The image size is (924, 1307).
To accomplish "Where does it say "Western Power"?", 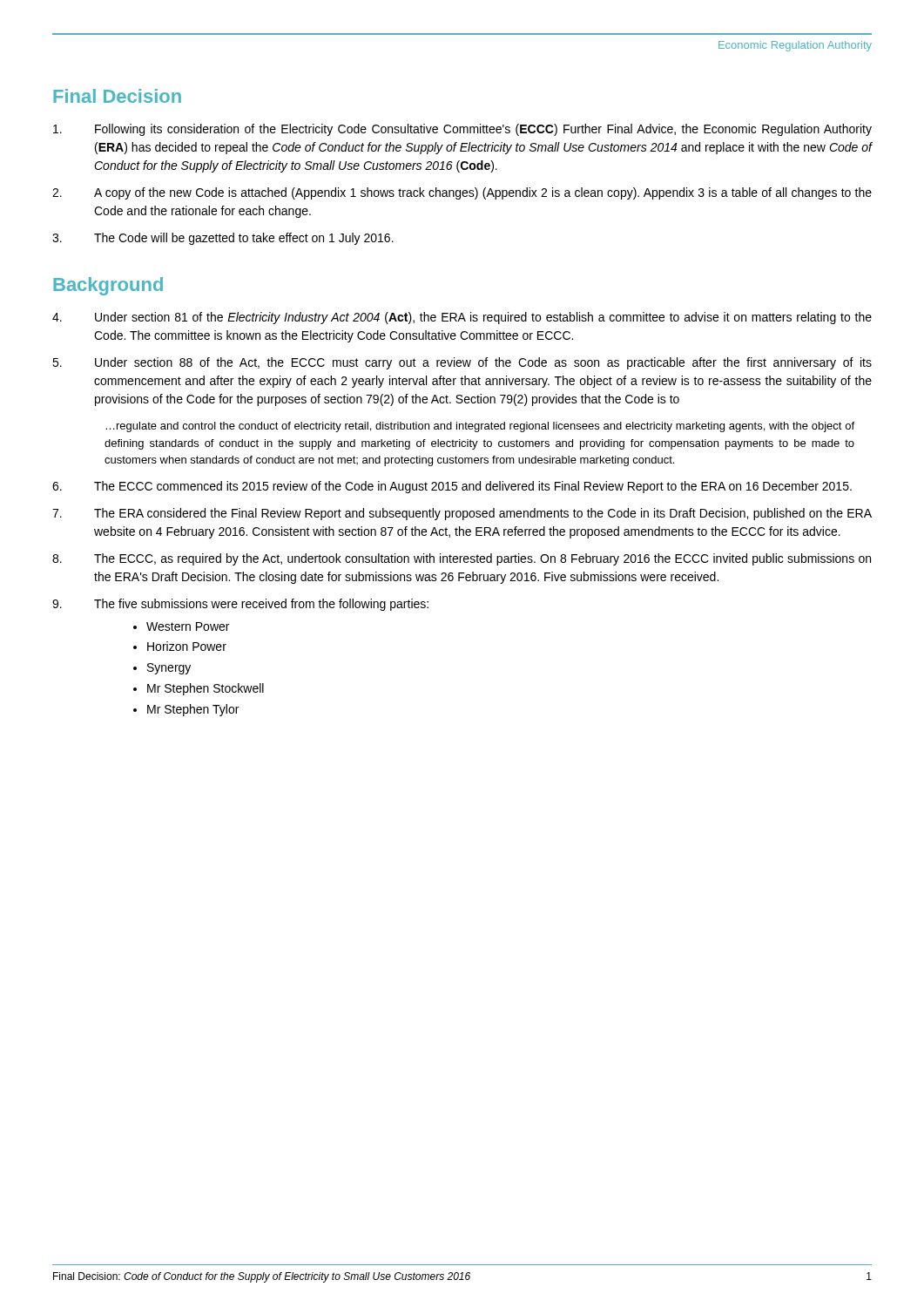I will (188, 626).
